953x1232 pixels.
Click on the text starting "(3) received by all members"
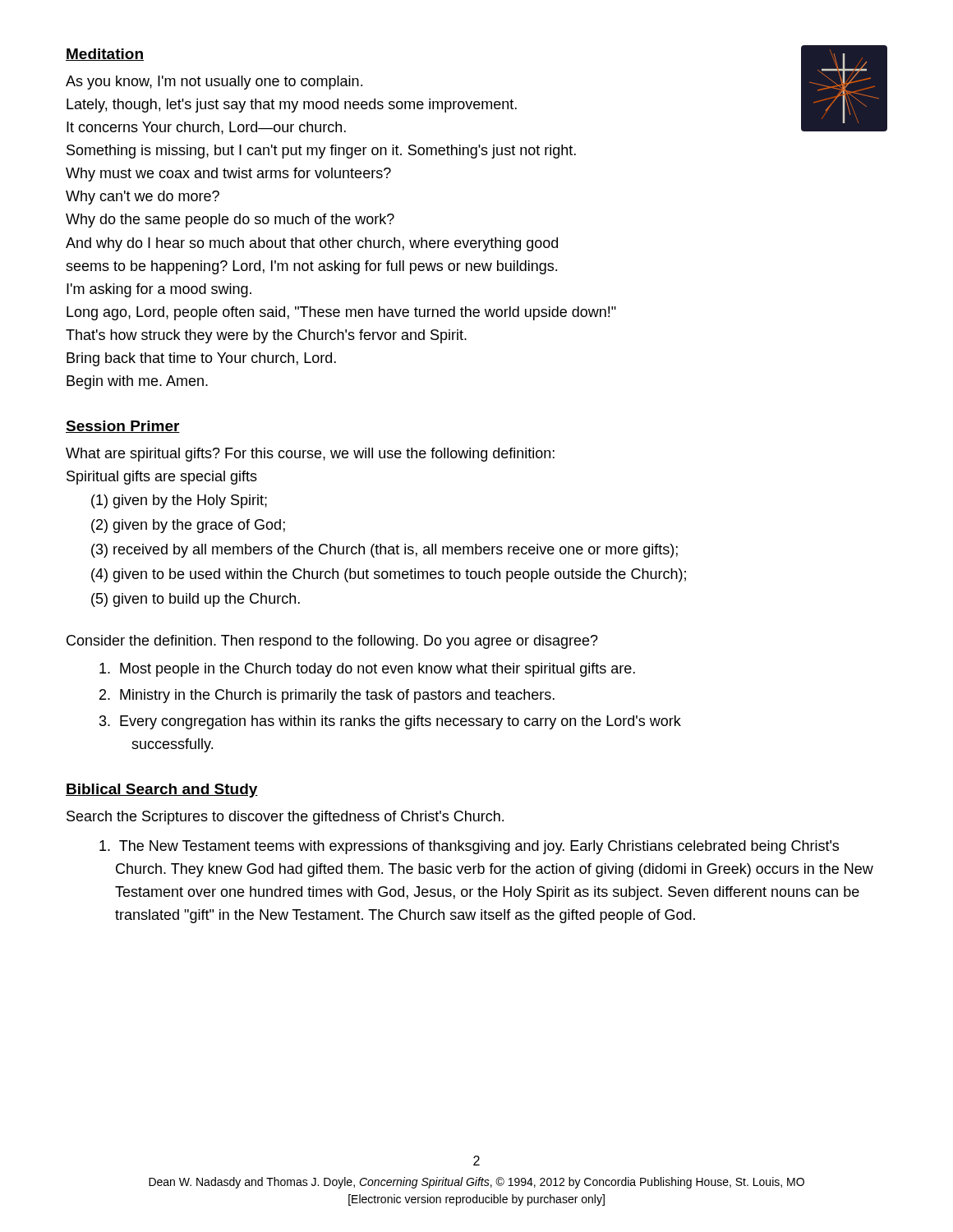point(385,550)
